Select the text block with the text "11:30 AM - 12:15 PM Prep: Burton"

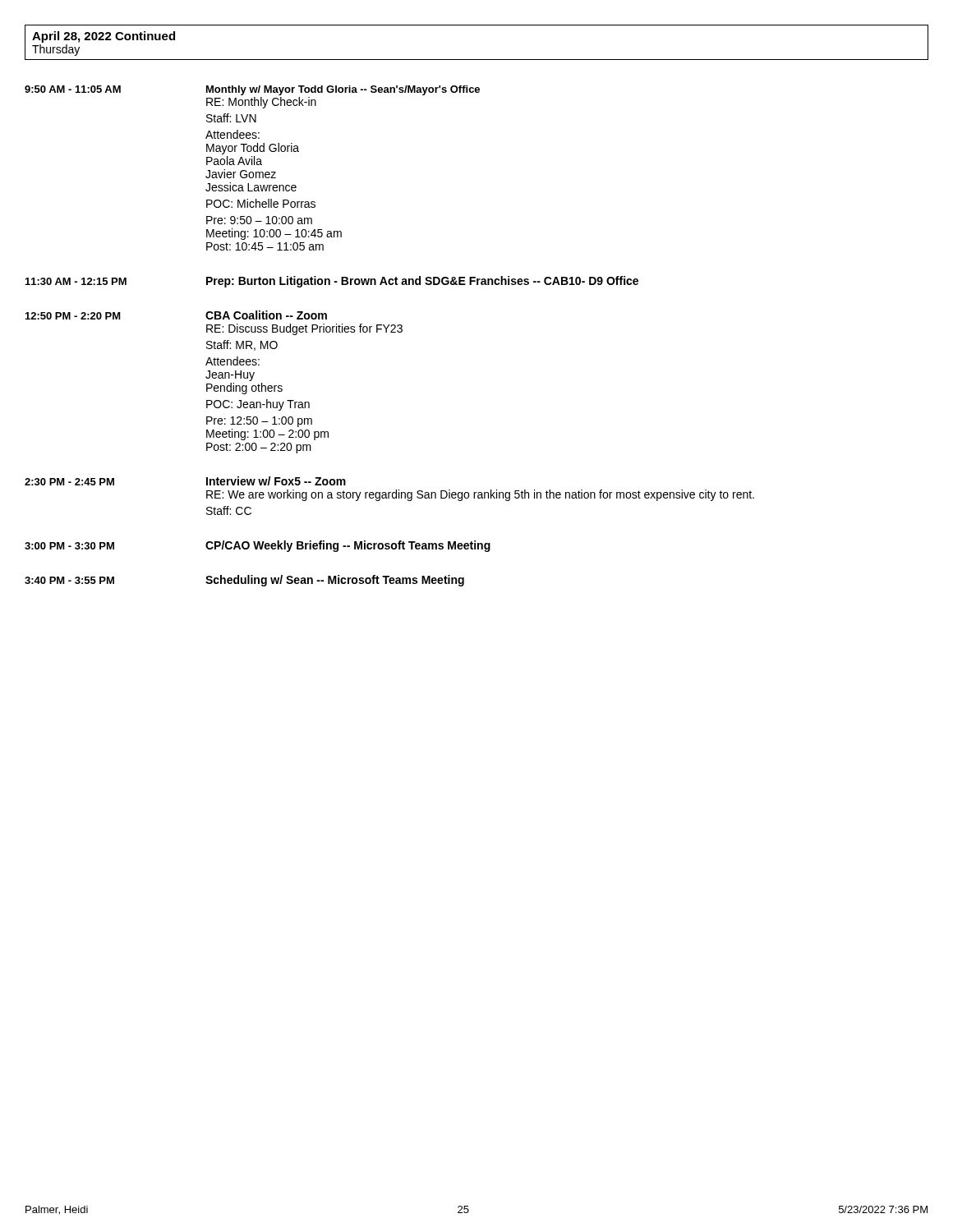pyautogui.click(x=476, y=283)
